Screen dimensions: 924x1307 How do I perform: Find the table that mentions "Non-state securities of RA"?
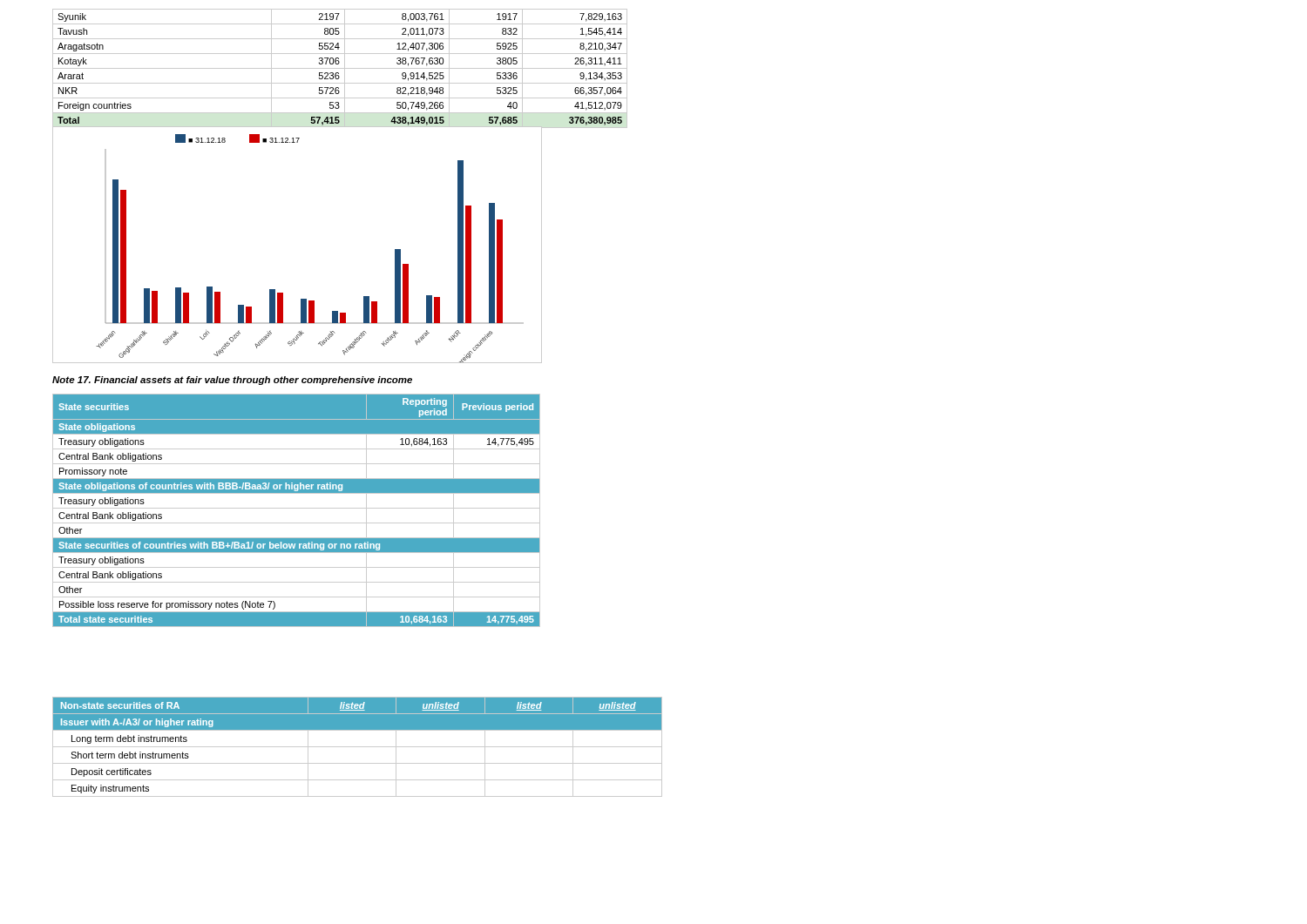click(357, 747)
